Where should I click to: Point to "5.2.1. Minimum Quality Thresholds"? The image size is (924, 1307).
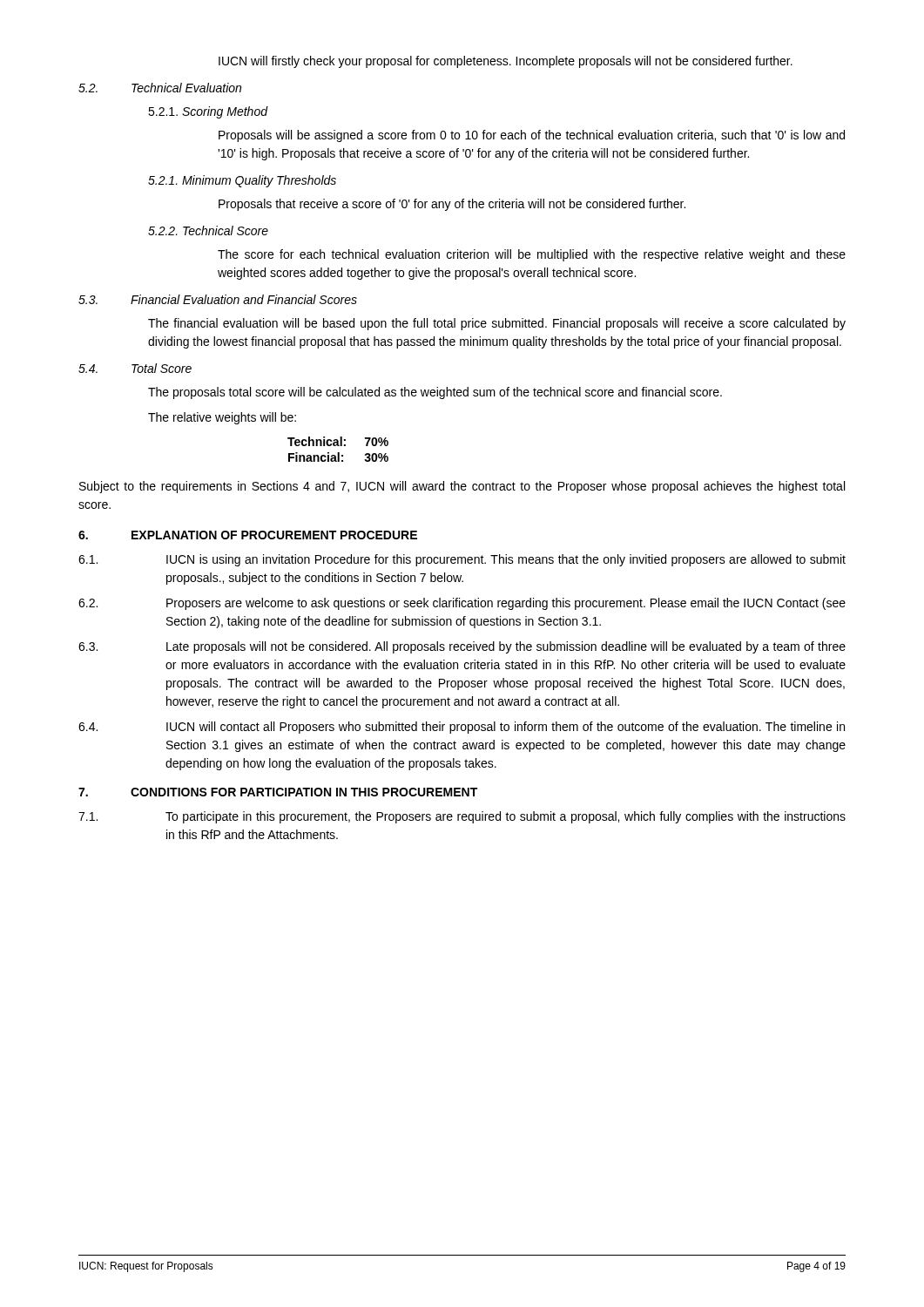(242, 181)
